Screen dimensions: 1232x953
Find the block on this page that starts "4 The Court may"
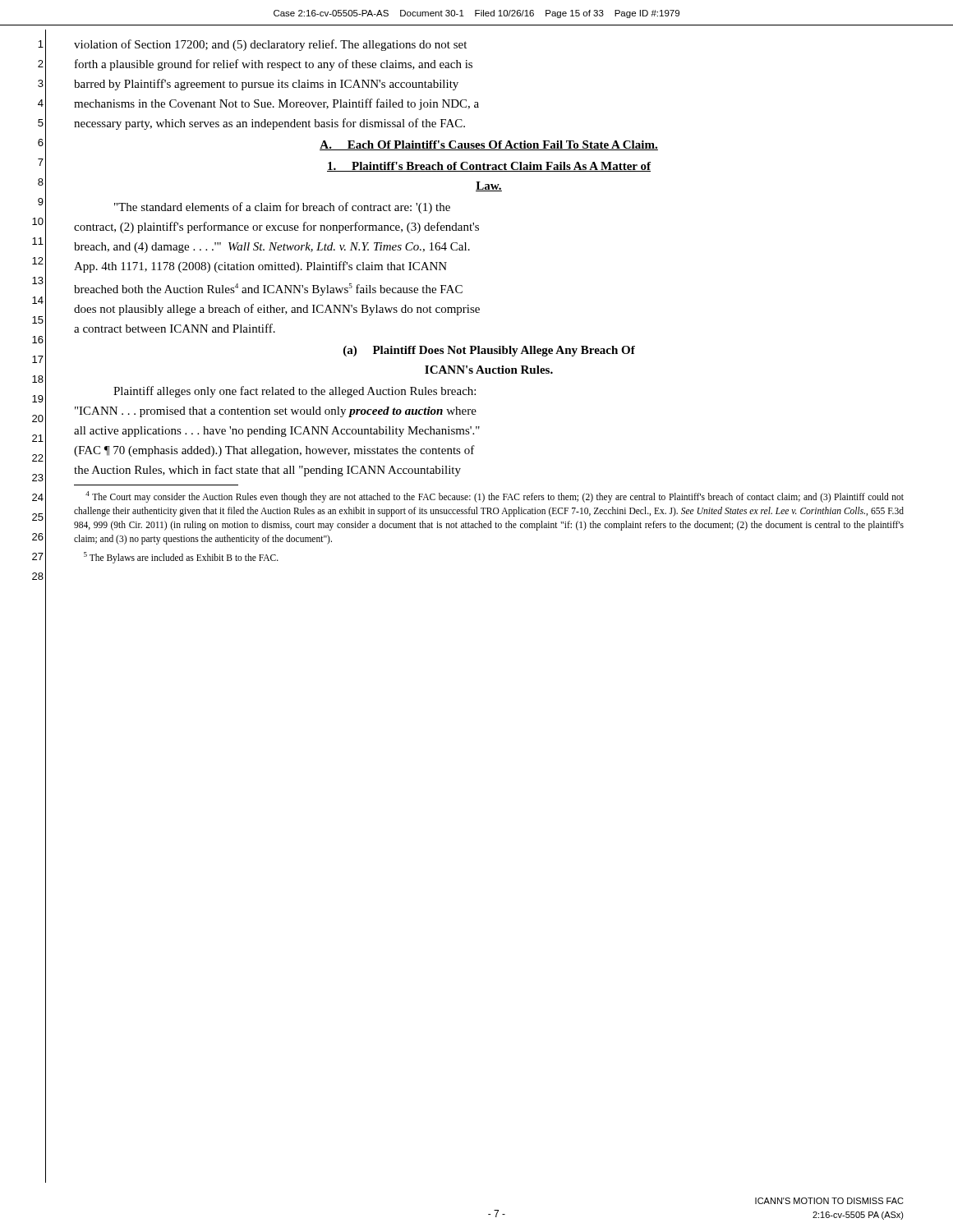489,517
